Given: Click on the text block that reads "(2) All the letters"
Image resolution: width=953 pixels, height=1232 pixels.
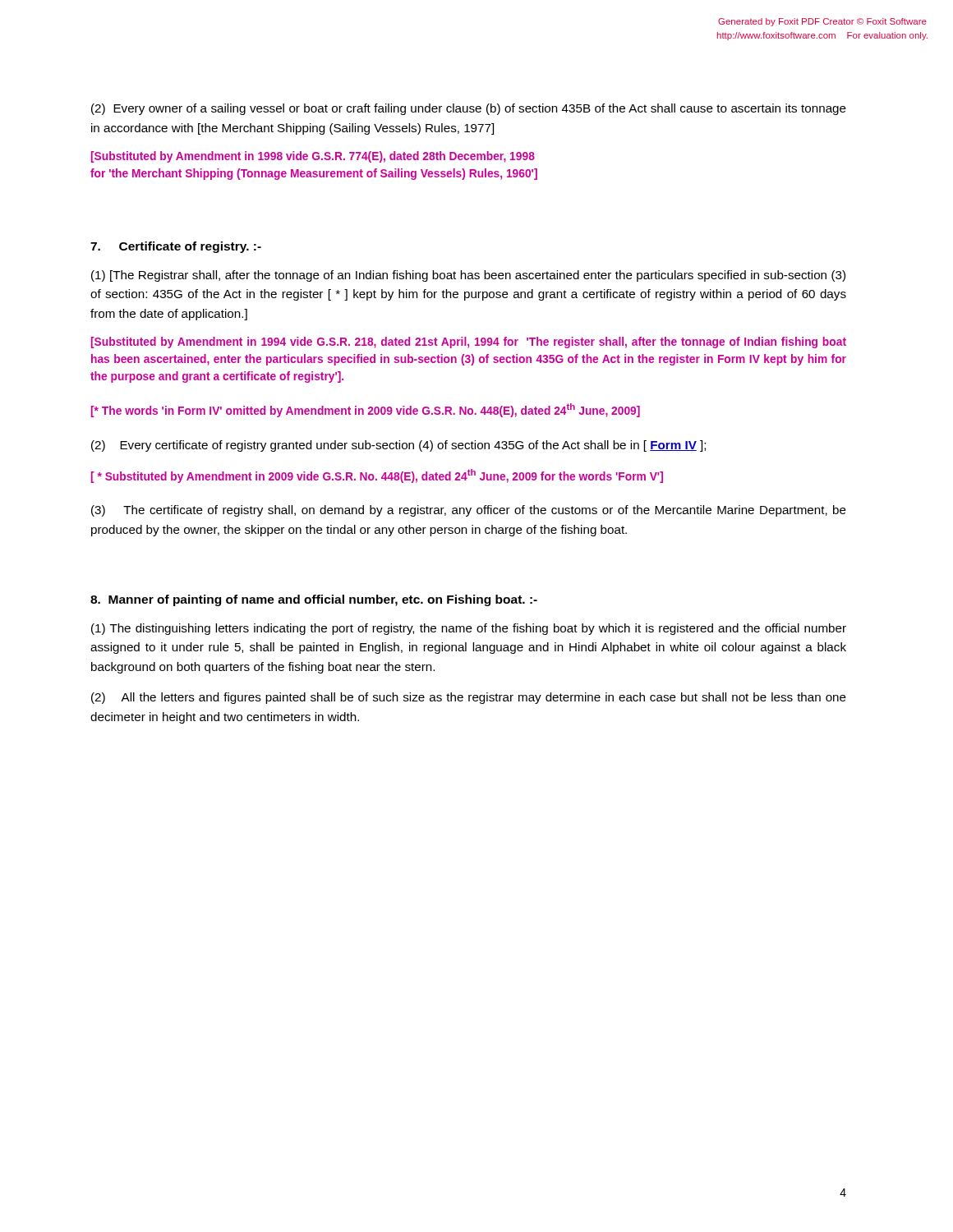Looking at the screenshot, I should [x=468, y=707].
